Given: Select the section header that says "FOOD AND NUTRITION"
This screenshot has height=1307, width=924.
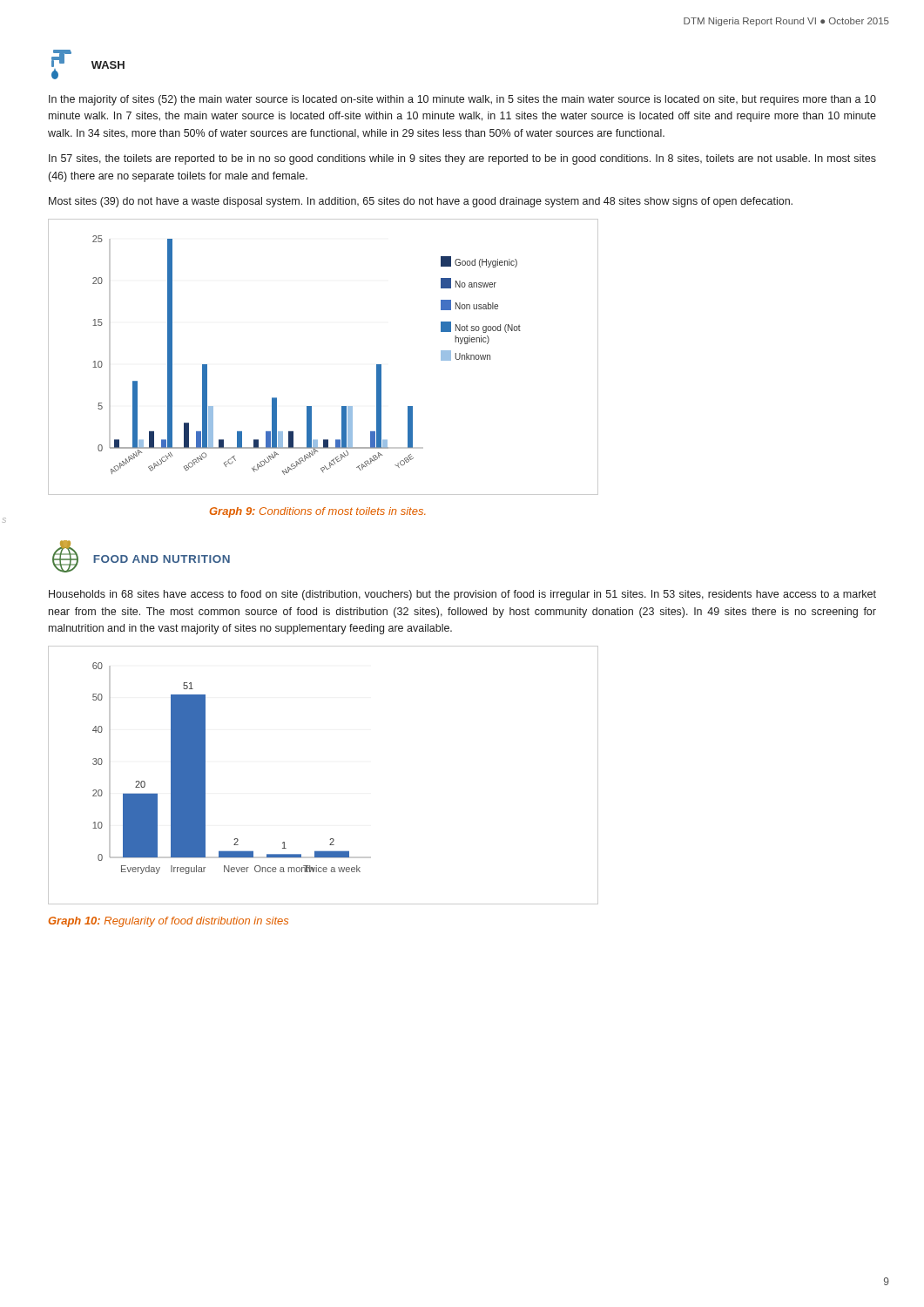Looking at the screenshot, I should (162, 559).
